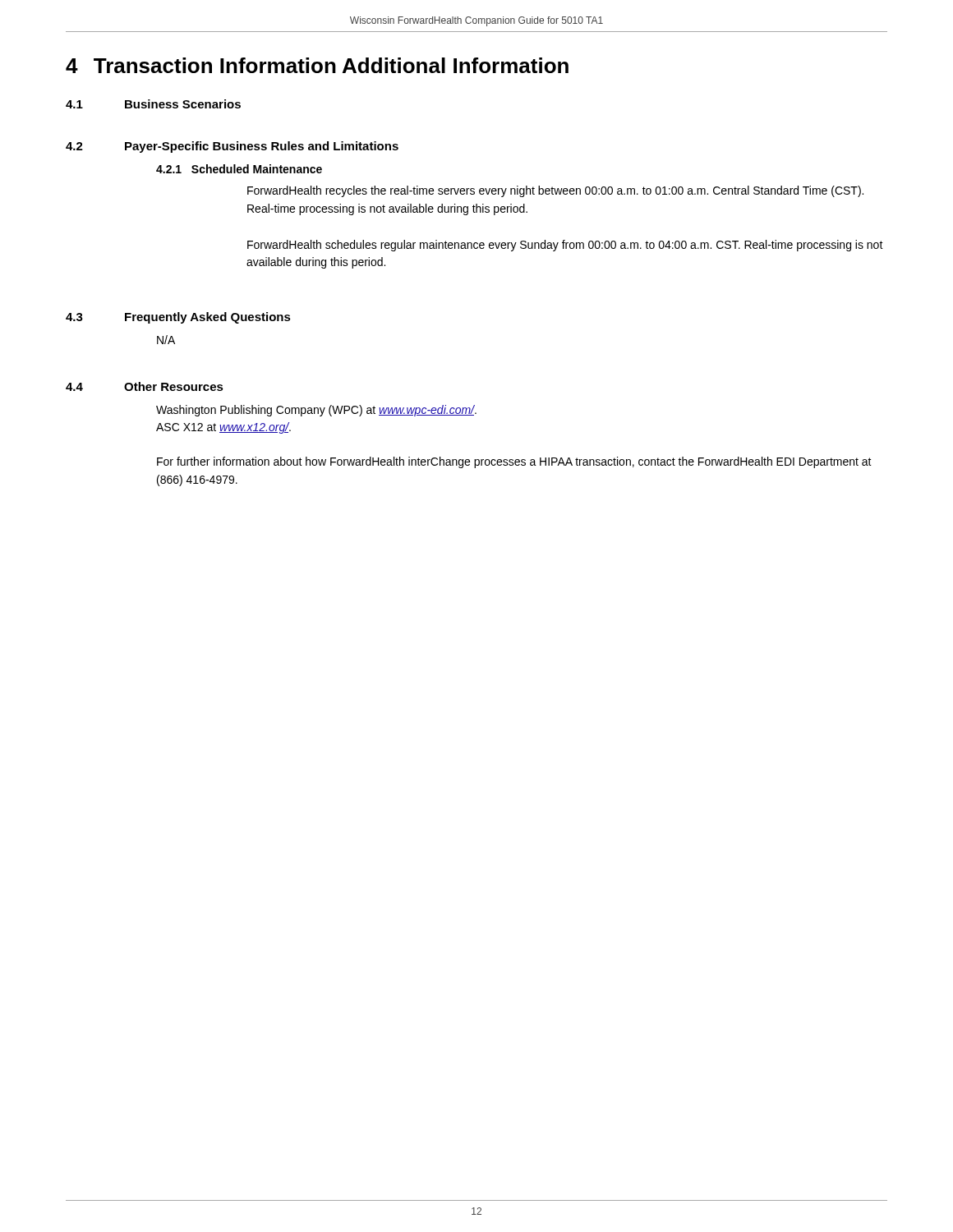Point to the text block starting "ForwardHealth recycles the real-time servers every"
This screenshot has width=953, height=1232.
coord(556,200)
